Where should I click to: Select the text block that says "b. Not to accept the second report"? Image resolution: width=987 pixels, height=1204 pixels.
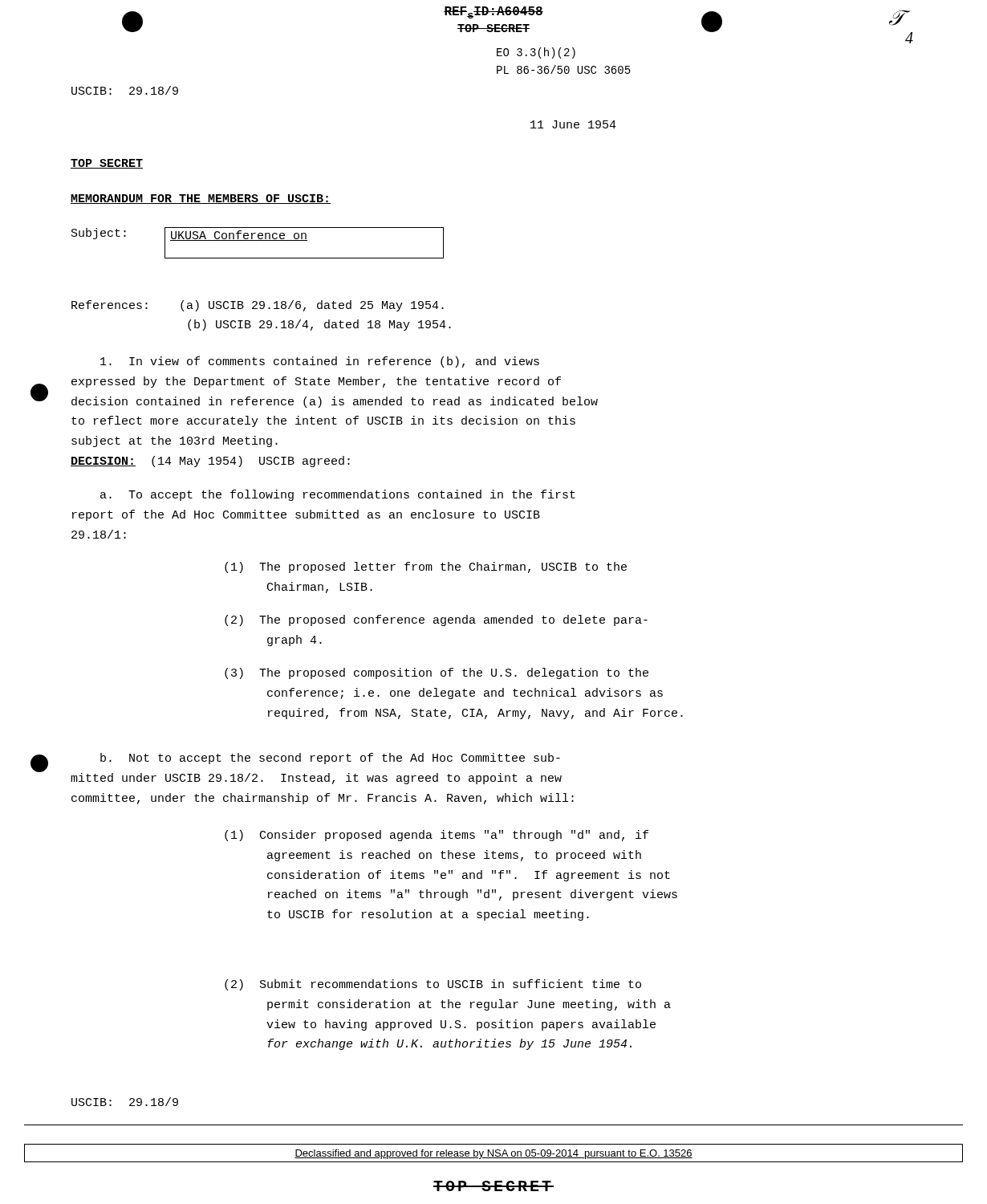[323, 779]
